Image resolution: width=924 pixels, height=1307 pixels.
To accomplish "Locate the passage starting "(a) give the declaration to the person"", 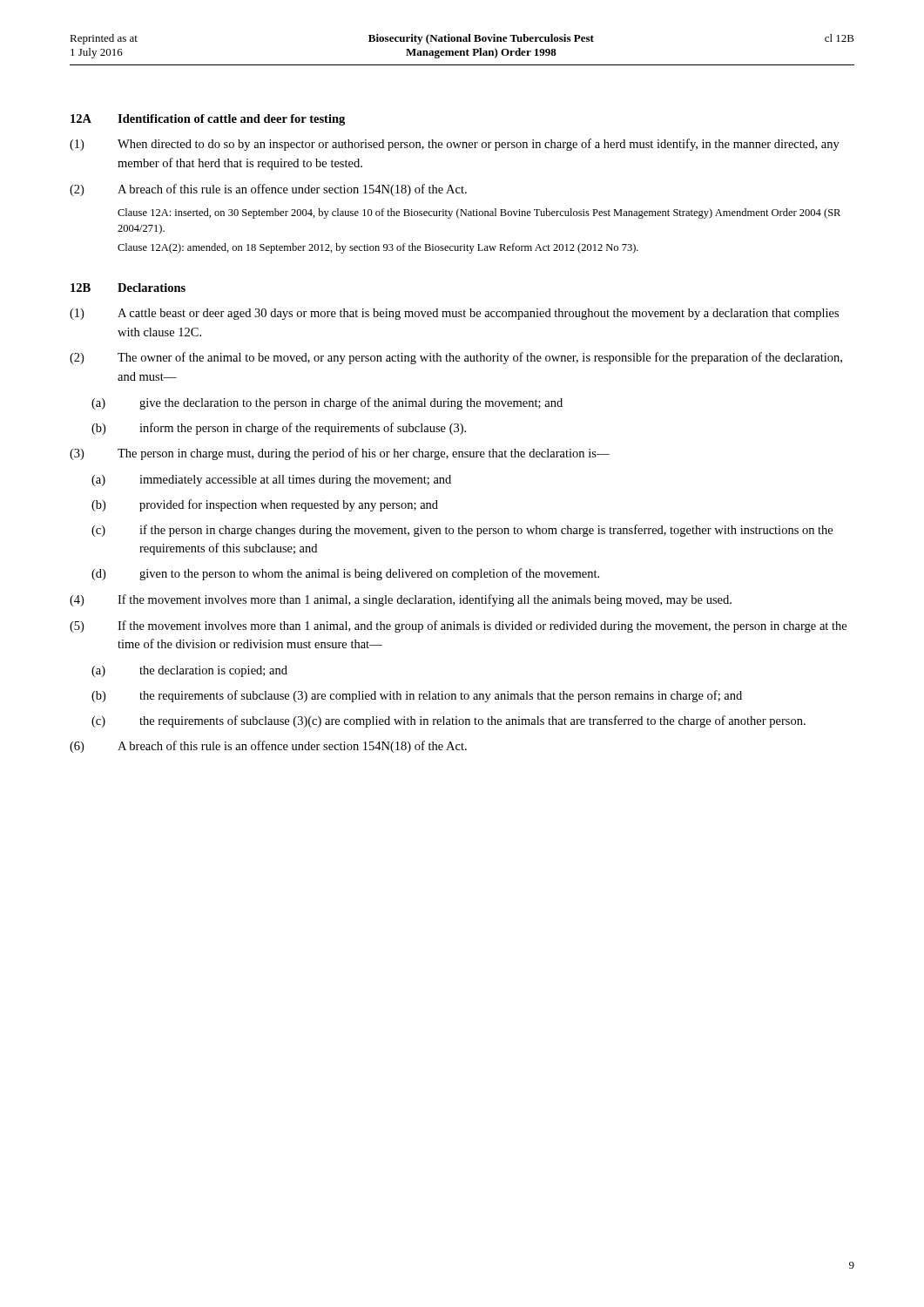I will pos(462,403).
